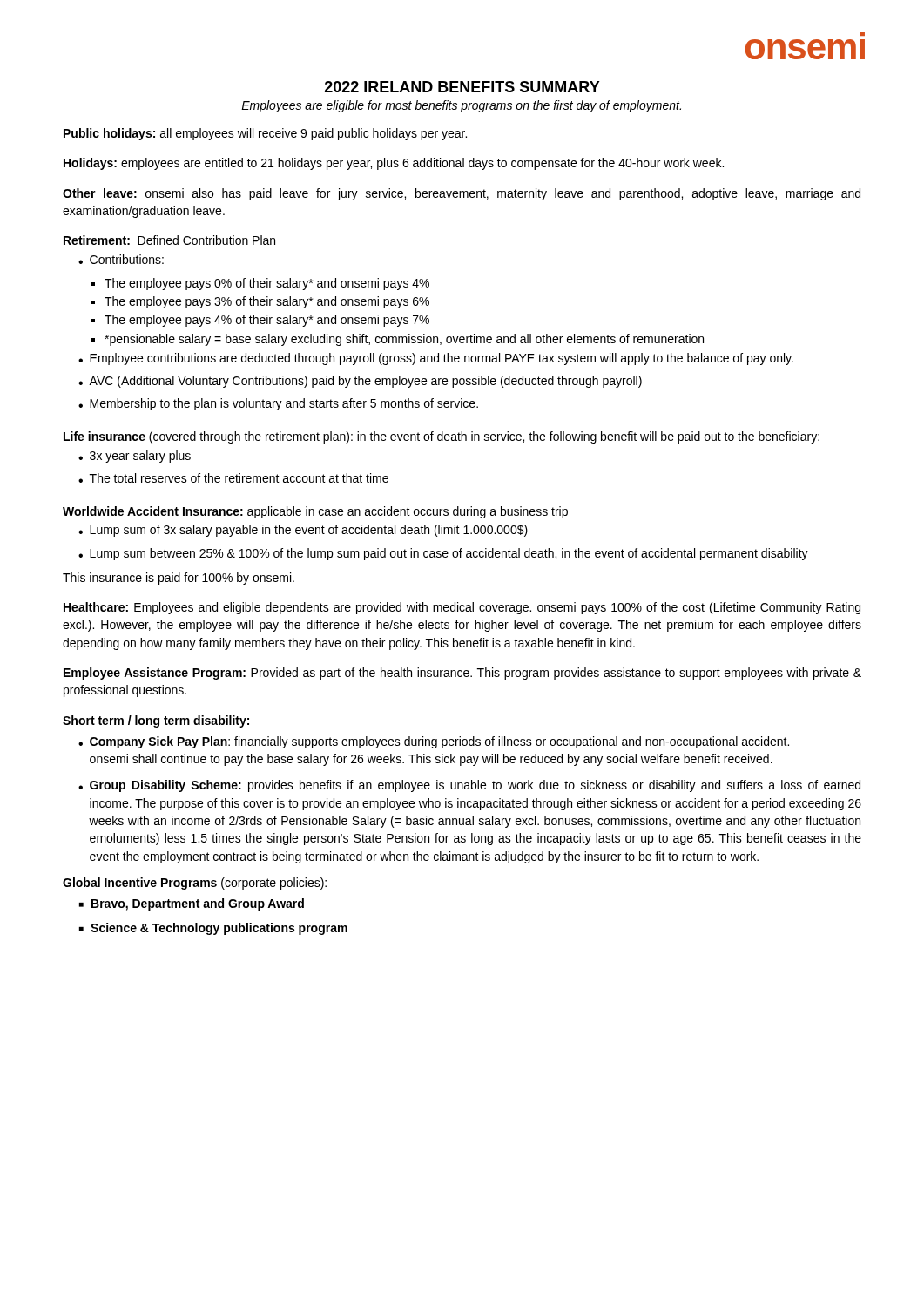
Task: Select the text block starting "Healthcare: Employees and eligible dependents are provided"
Action: [x=462, y=625]
